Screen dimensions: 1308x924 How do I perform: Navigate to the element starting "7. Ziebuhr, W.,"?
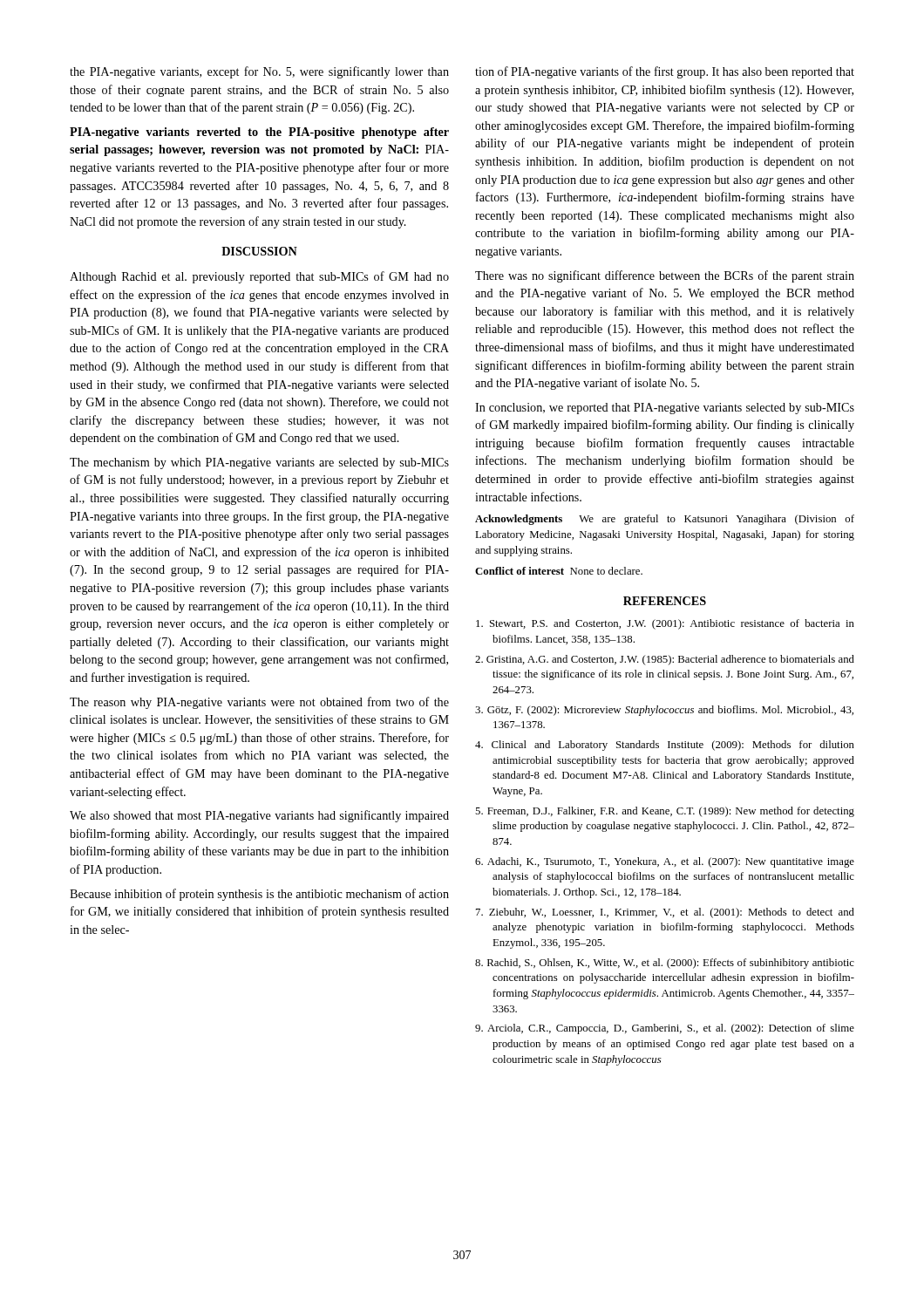(665, 928)
